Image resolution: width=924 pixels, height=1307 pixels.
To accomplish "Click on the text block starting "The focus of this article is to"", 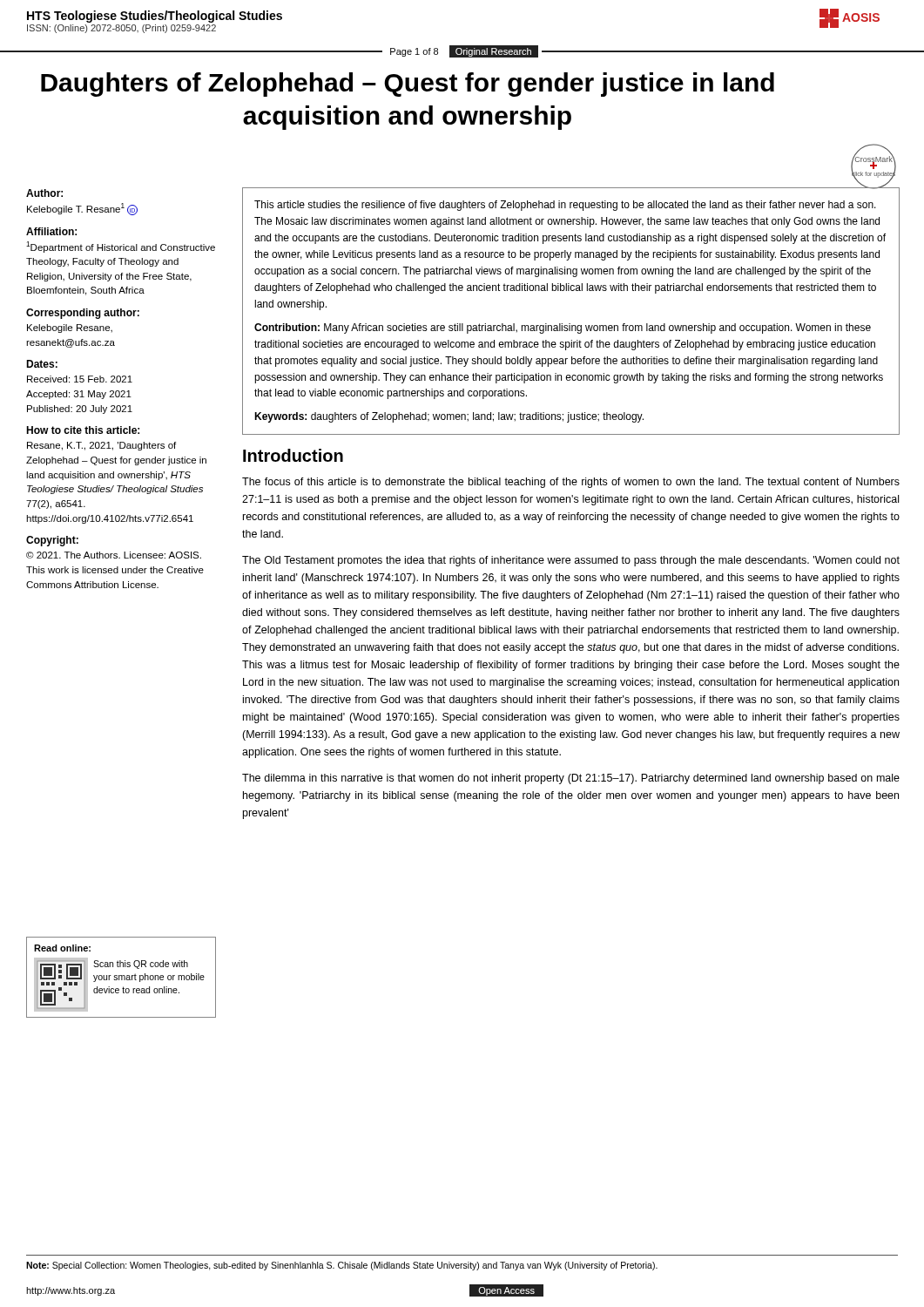I will click(571, 508).
